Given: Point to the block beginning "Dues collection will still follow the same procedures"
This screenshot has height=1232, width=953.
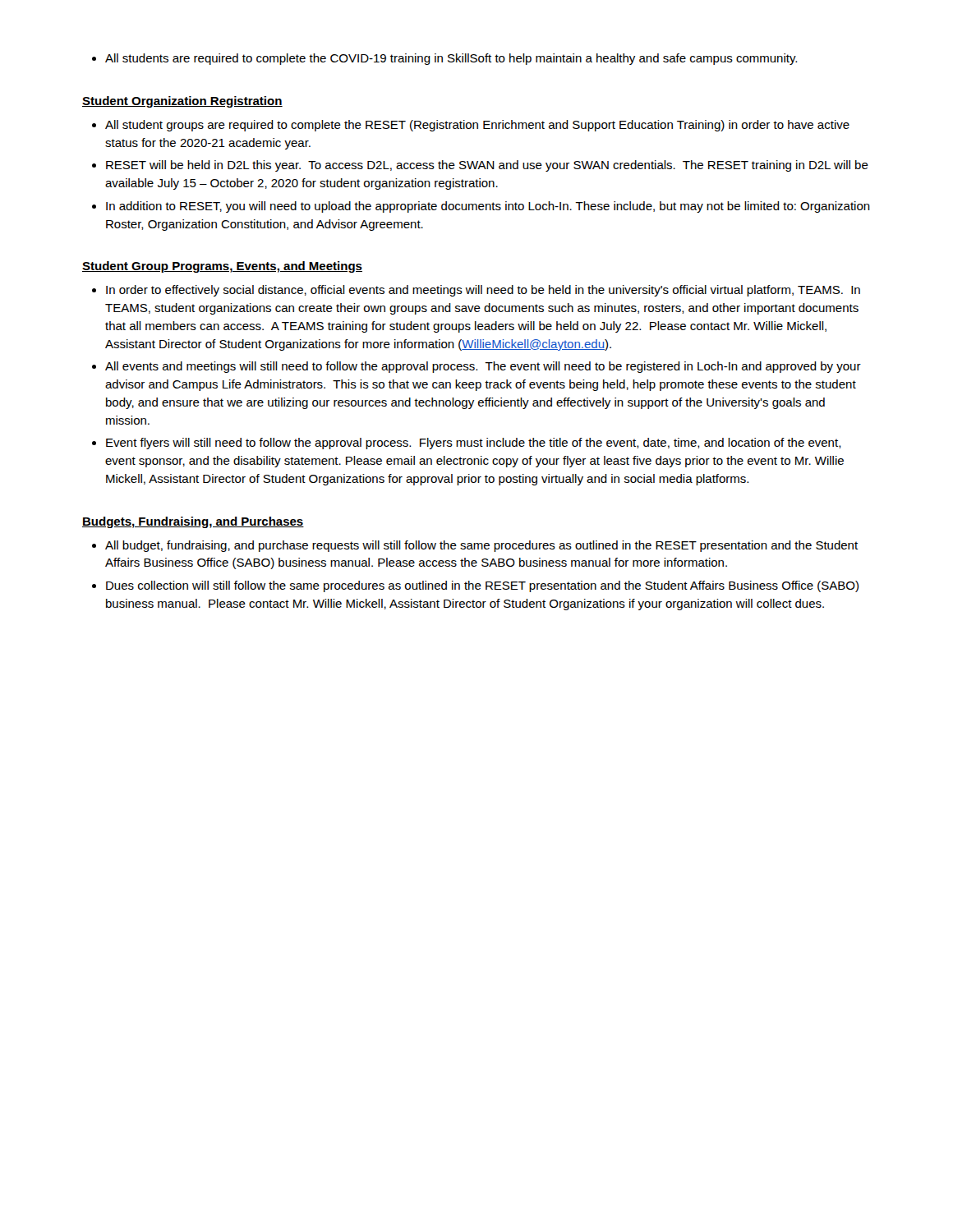Looking at the screenshot, I should tap(488, 594).
